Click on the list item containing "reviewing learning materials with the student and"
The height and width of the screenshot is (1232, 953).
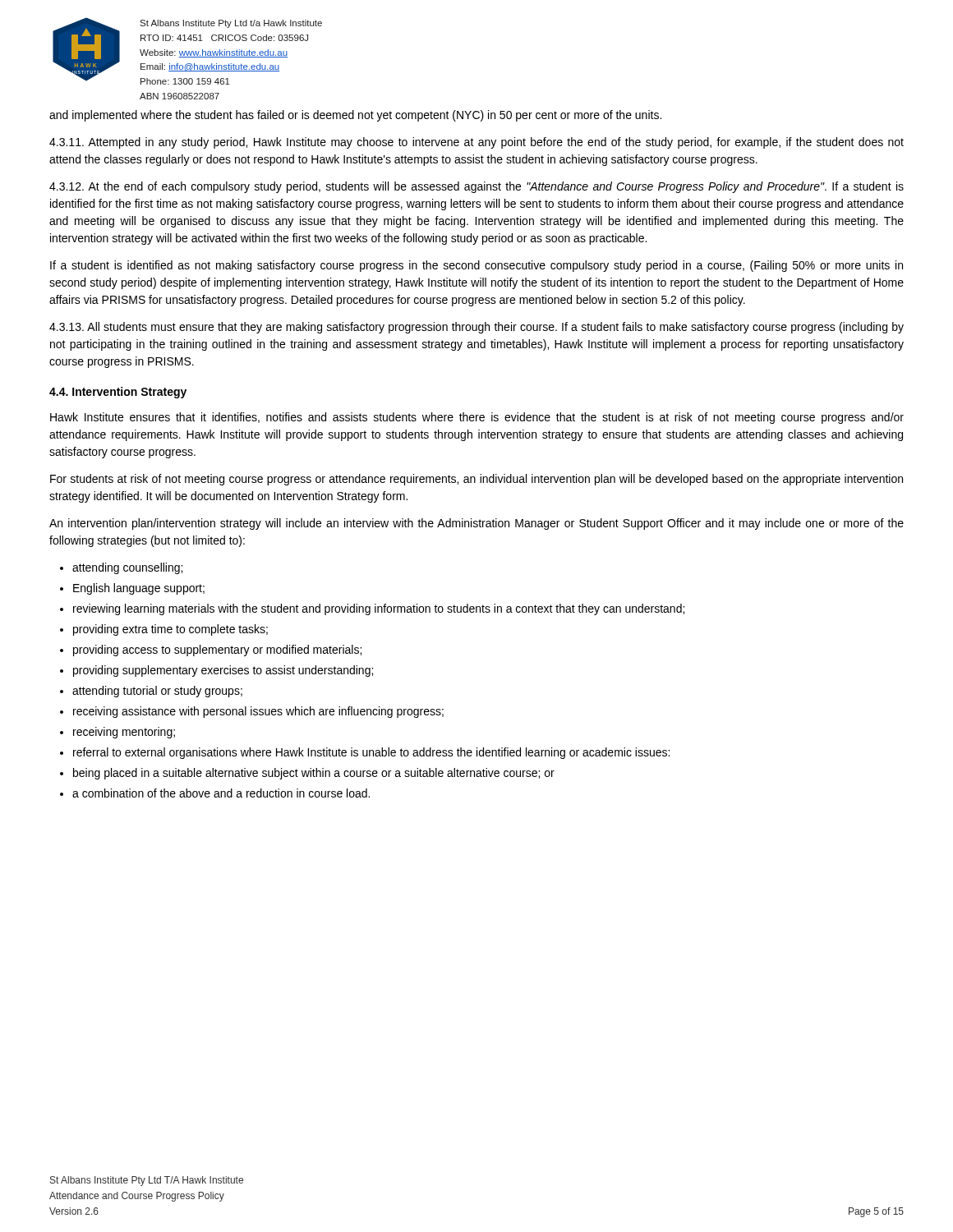coord(379,609)
